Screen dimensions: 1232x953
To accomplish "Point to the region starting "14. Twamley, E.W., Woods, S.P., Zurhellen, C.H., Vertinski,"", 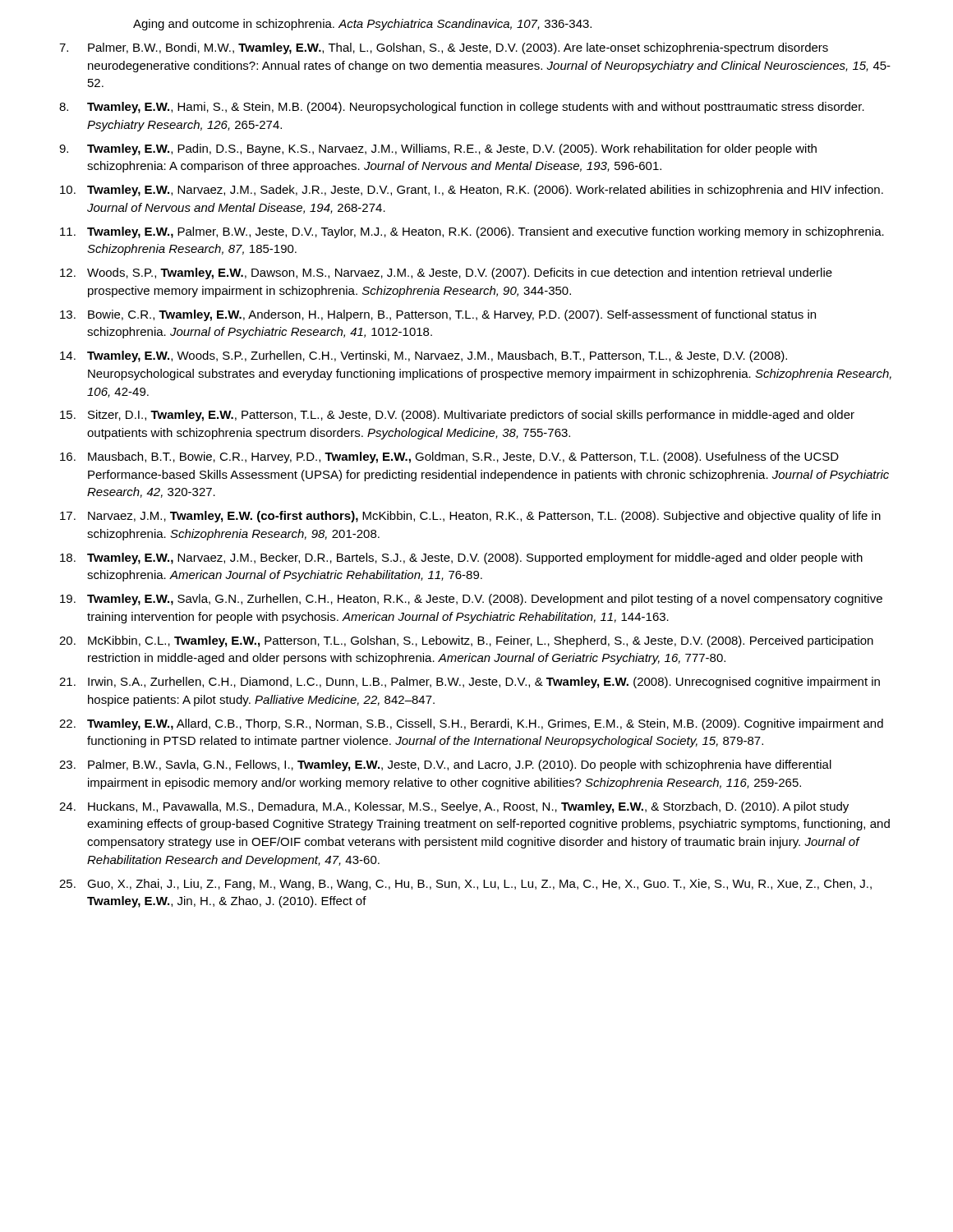I will (476, 373).
